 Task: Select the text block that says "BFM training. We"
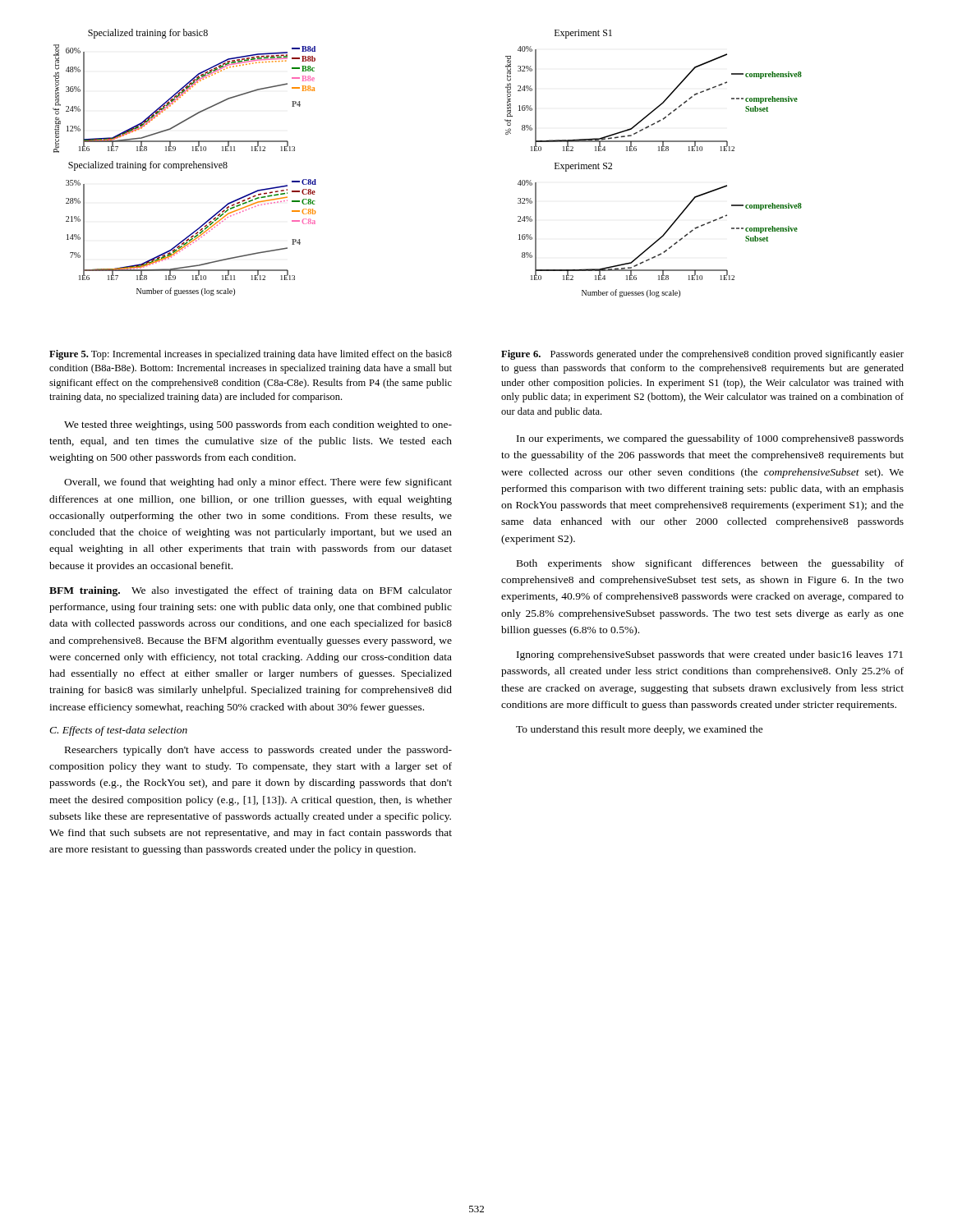point(251,649)
